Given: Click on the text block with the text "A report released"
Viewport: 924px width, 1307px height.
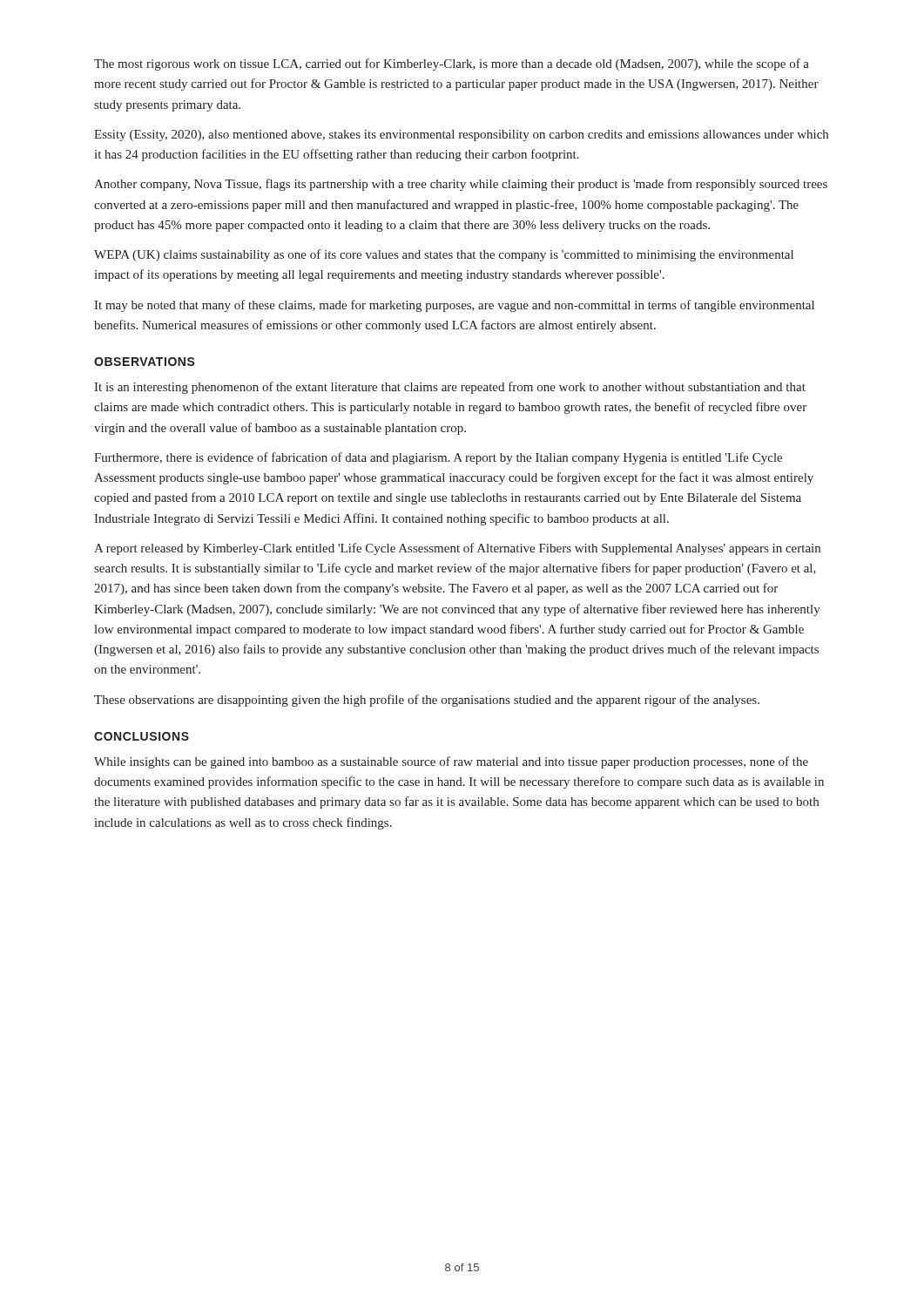Looking at the screenshot, I should (458, 609).
